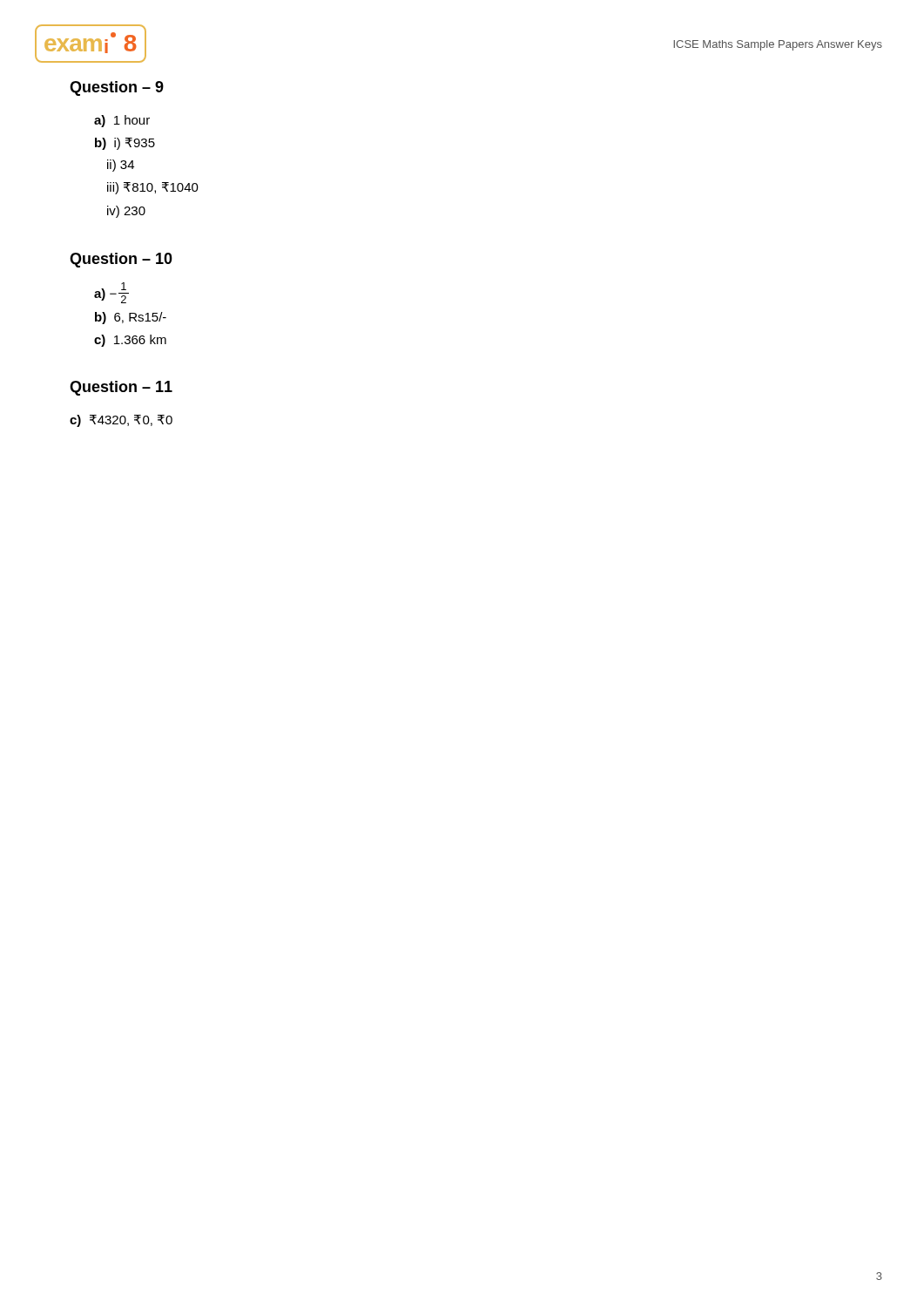Viewport: 924px width, 1307px height.
Task: Point to "Question – 11"
Action: 121,387
